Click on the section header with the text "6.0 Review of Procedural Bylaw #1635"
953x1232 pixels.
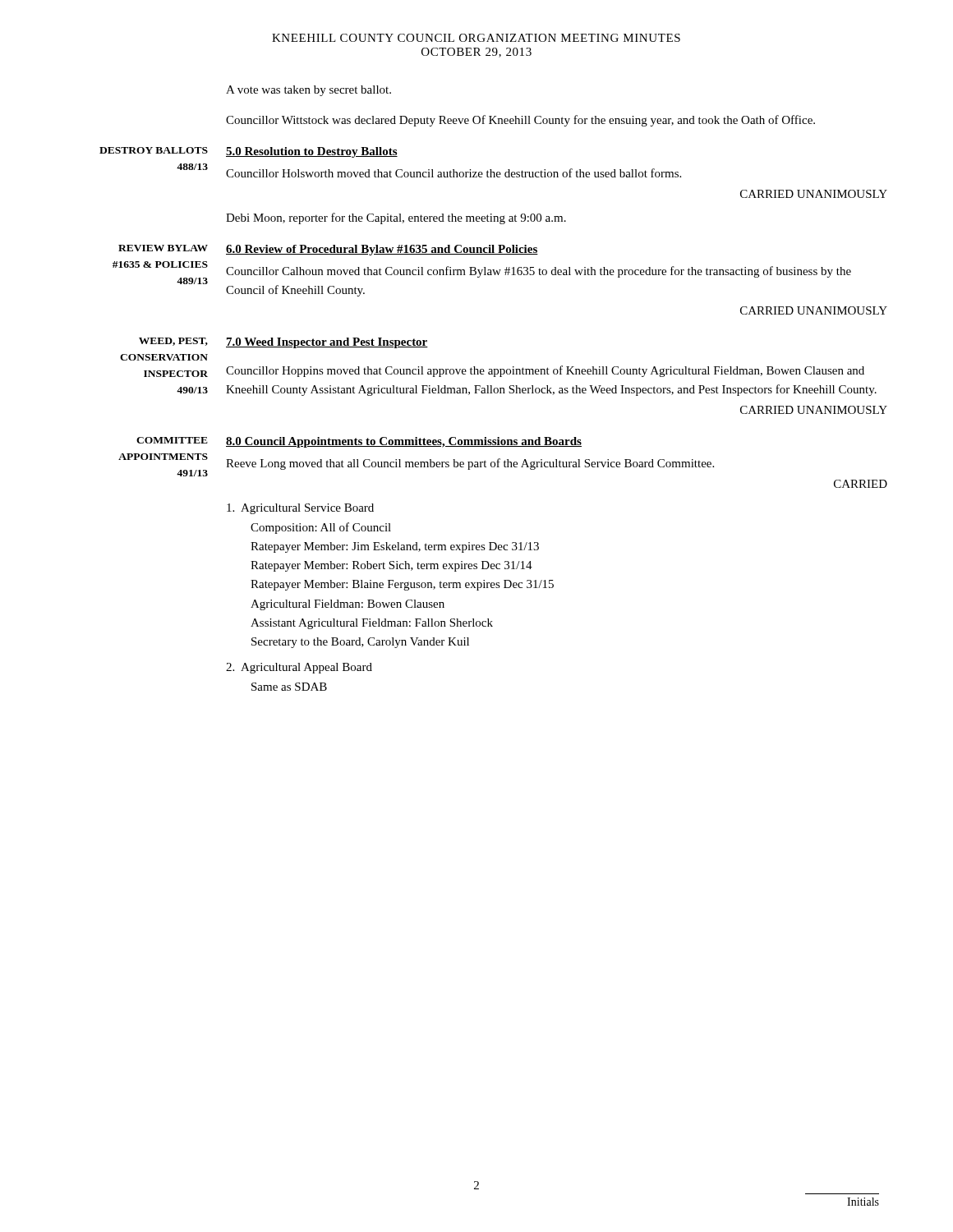(382, 248)
